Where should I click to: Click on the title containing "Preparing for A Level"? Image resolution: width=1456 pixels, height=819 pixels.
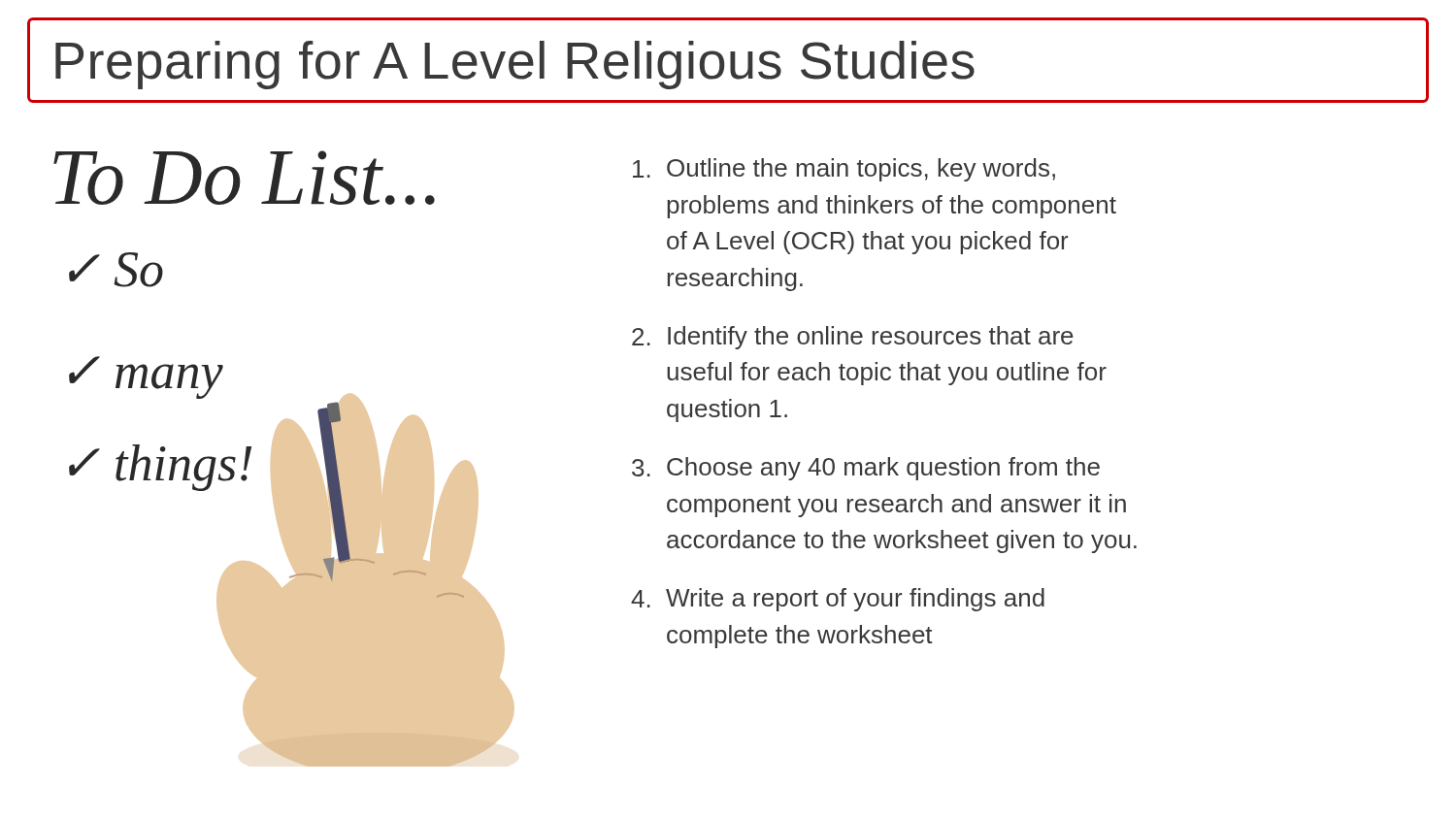coord(728,60)
